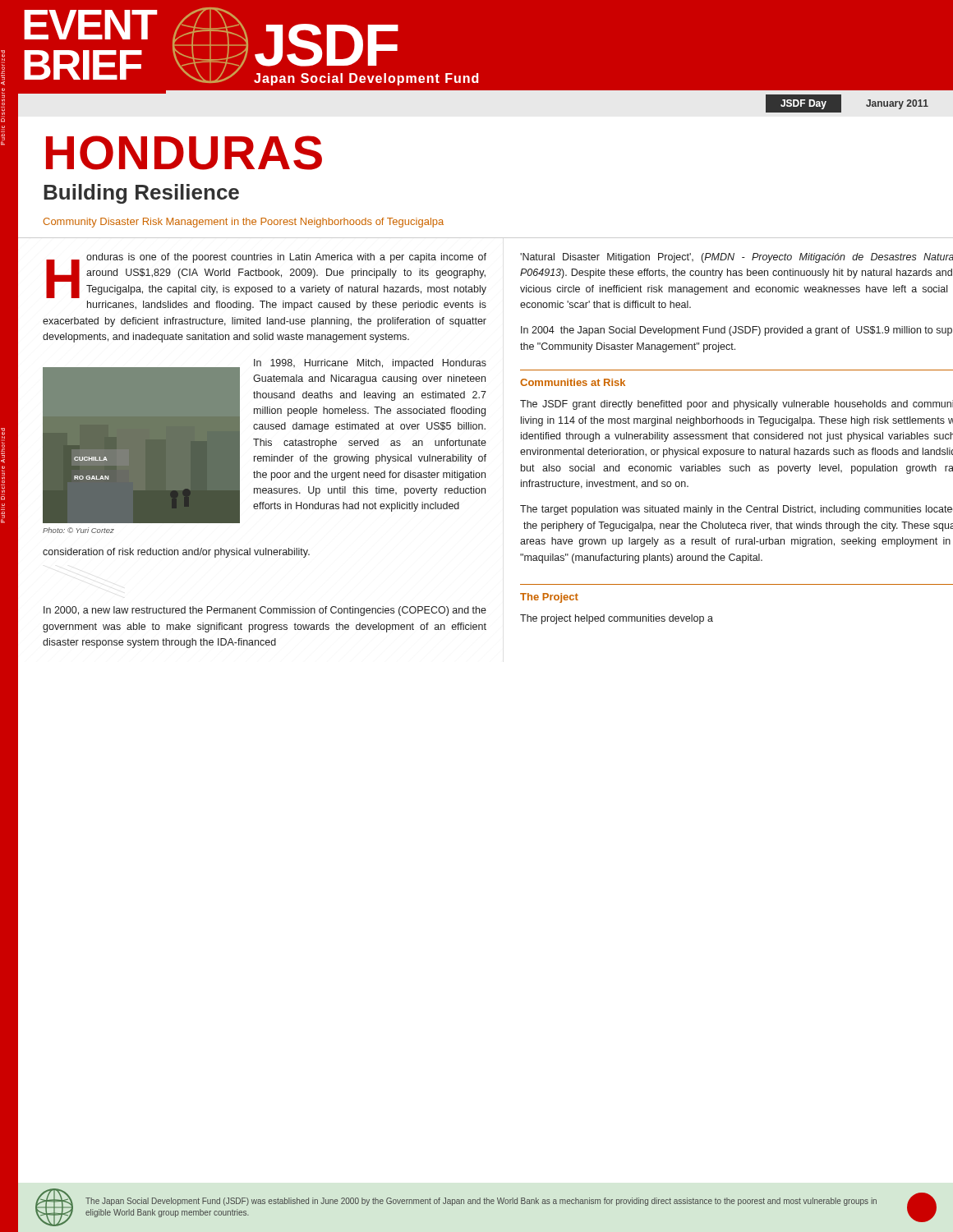
Task: Find the element starting "In 2004 the Japan Social Development Fund (JSDF)"
Action: [737, 338]
